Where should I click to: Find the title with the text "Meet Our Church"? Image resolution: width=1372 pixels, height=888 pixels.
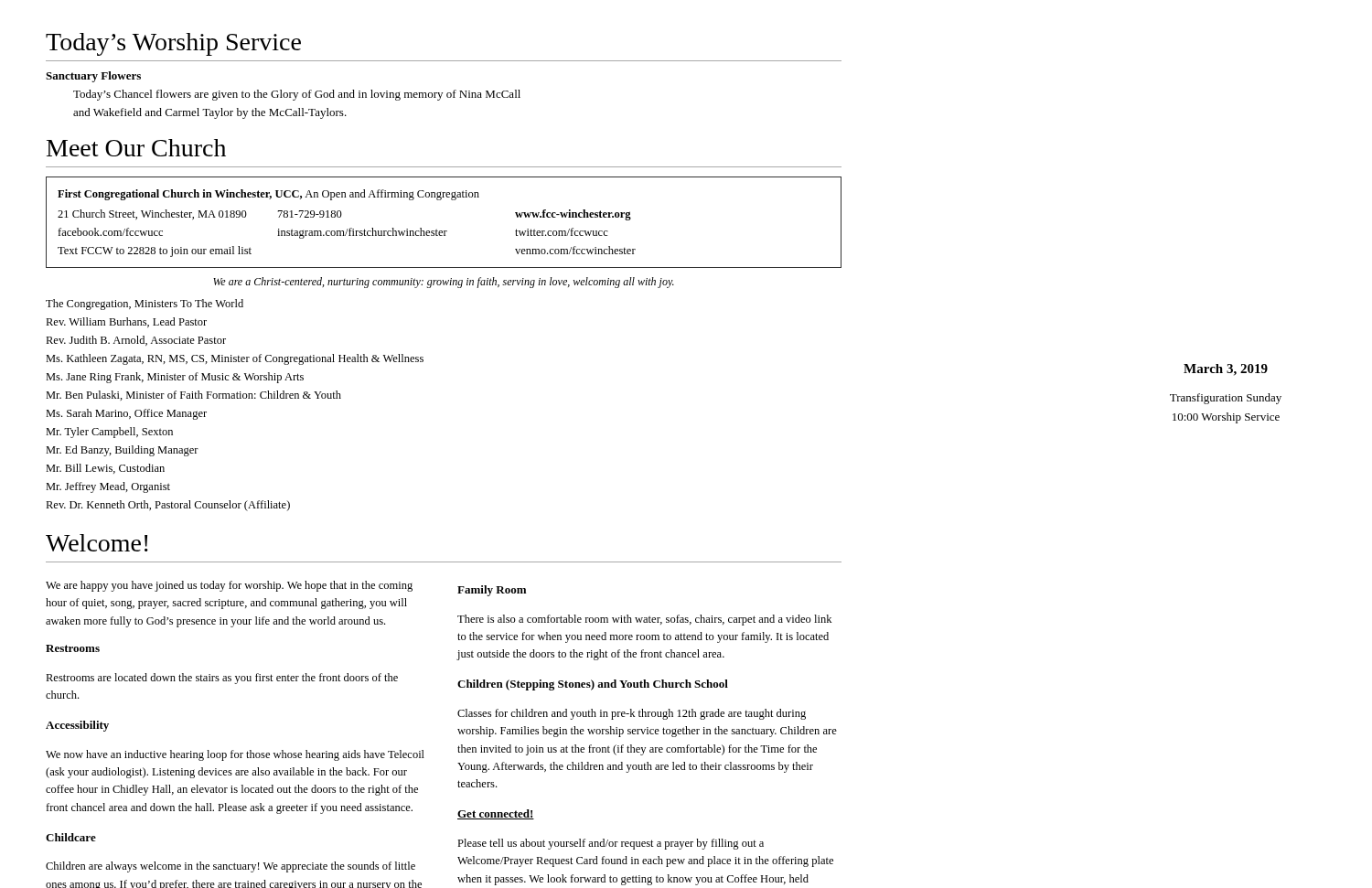(136, 148)
